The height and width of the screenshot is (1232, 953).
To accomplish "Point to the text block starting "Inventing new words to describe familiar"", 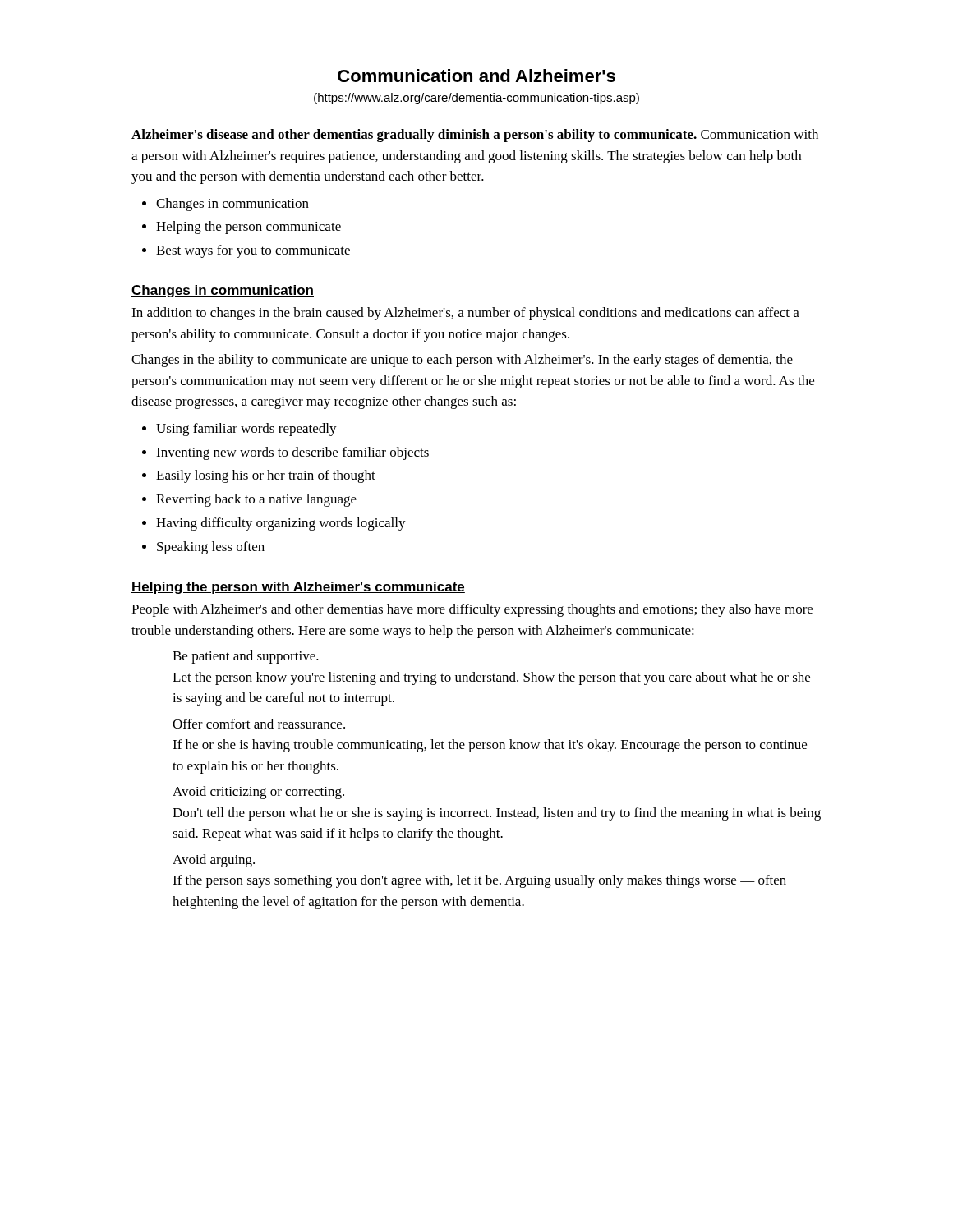I will pyautogui.click(x=293, y=452).
